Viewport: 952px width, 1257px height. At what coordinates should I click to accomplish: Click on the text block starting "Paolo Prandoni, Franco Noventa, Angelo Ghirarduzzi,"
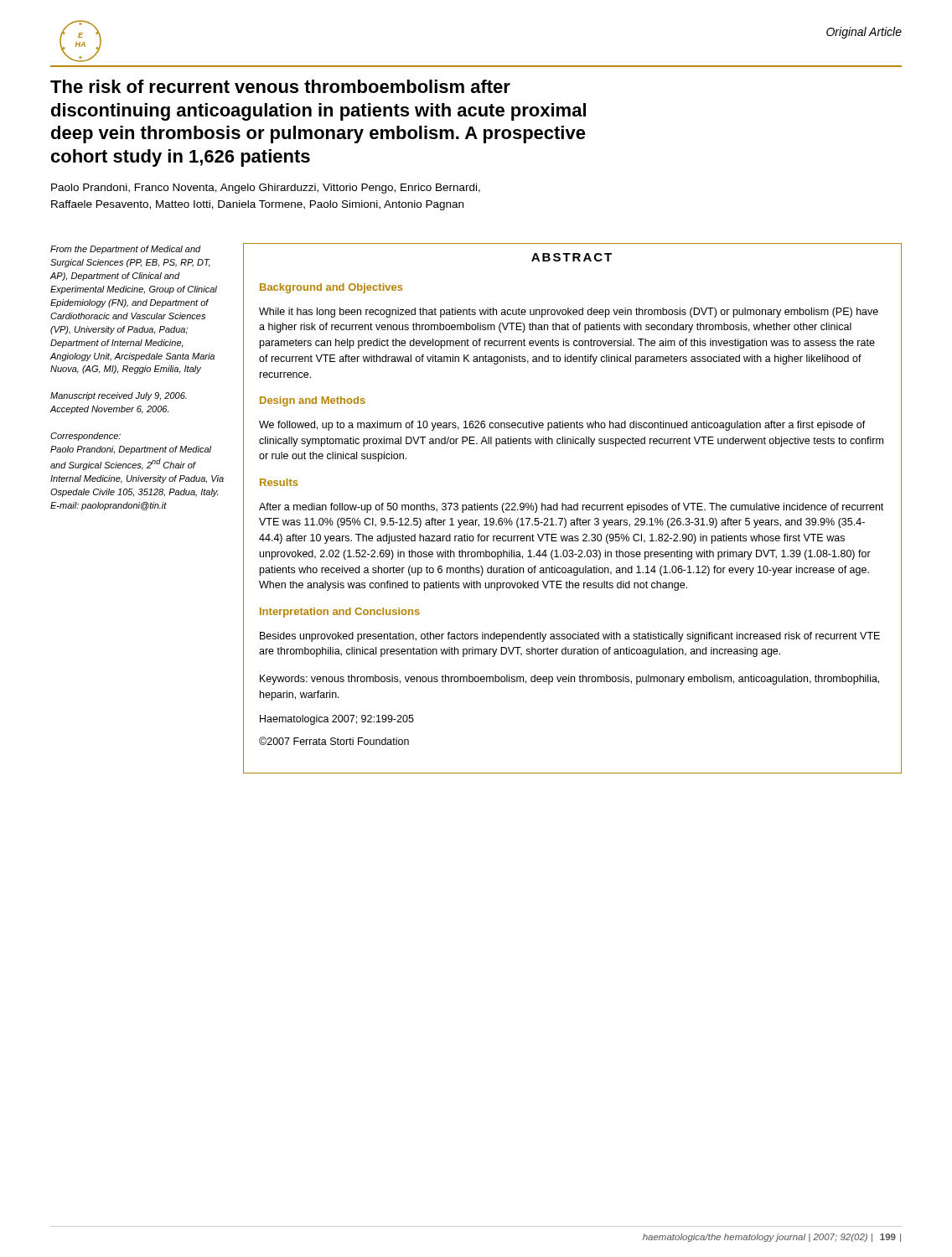pyautogui.click(x=266, y=196)
